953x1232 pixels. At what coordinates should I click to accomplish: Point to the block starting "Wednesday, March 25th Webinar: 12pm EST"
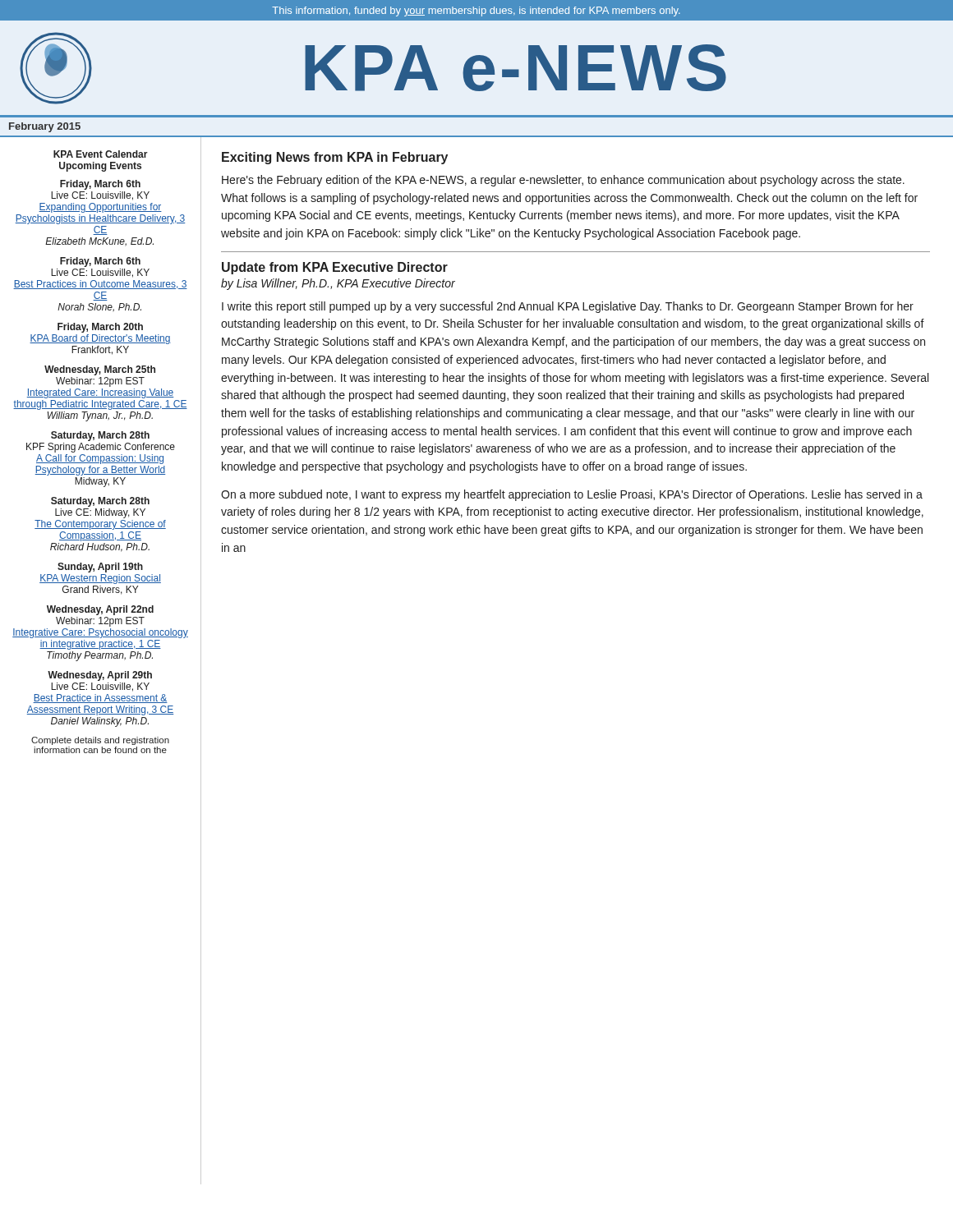pos(100,393)
